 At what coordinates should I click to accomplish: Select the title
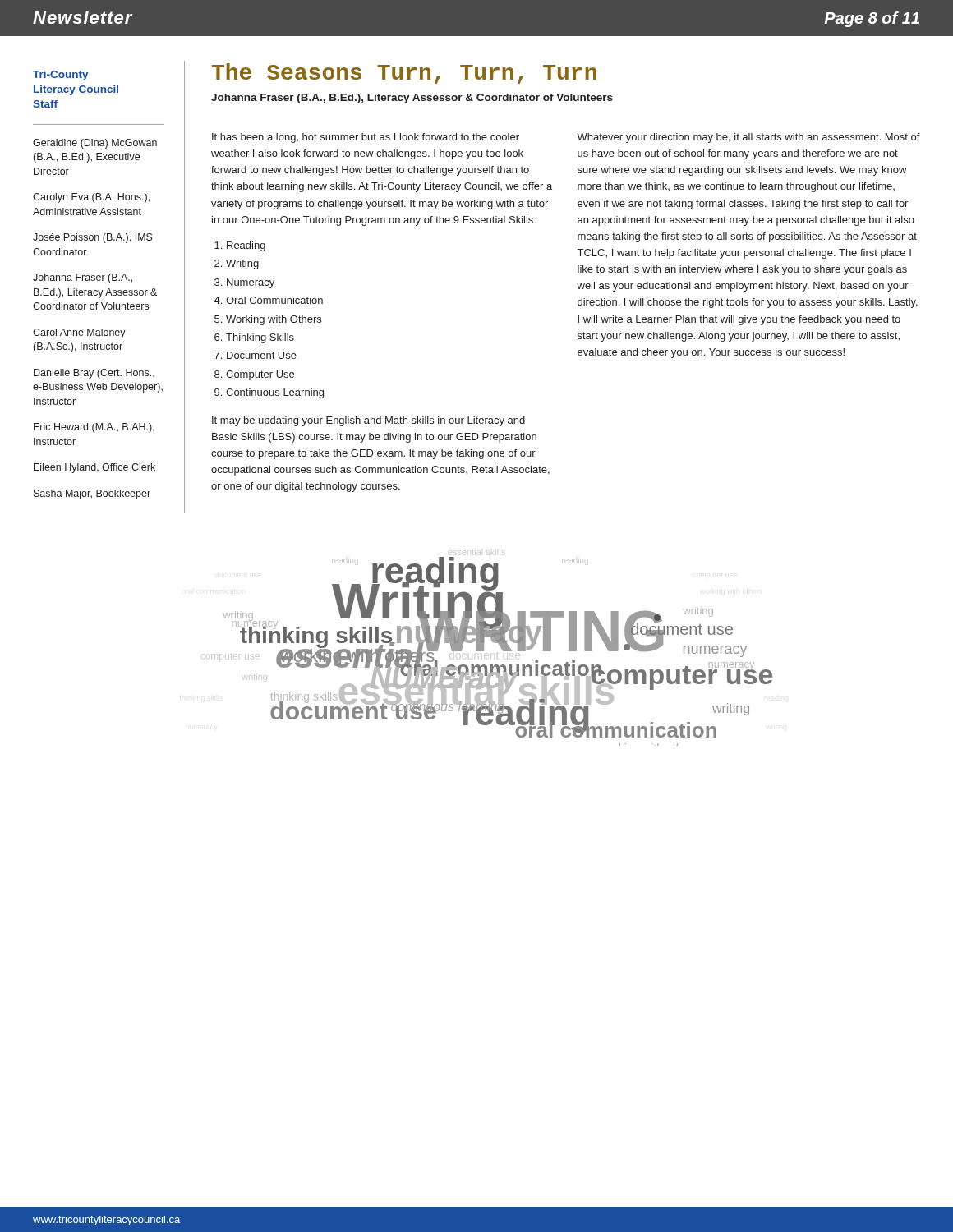point(404,73)
